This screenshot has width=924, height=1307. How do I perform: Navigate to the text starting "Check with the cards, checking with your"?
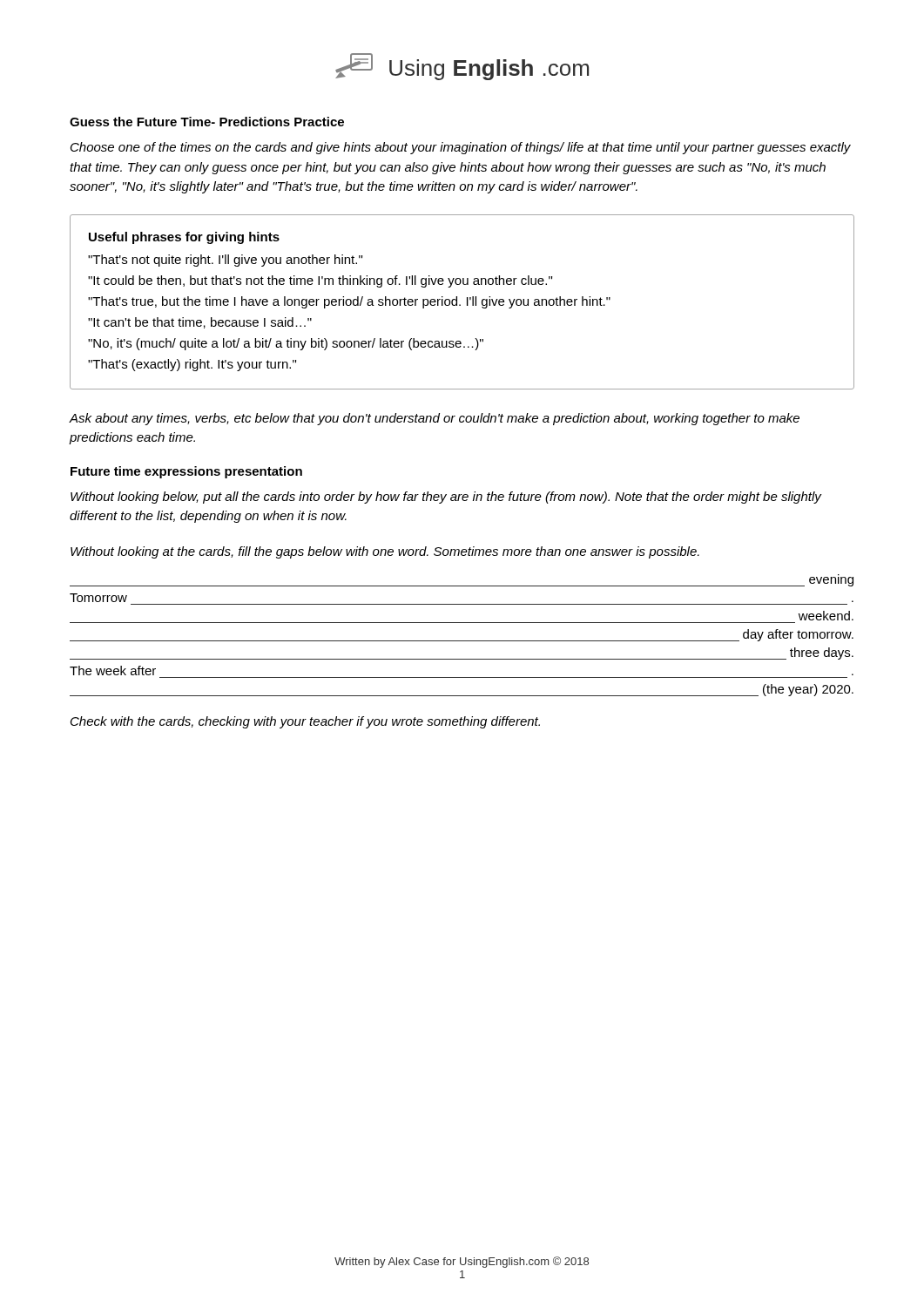[x=306, y=721]
